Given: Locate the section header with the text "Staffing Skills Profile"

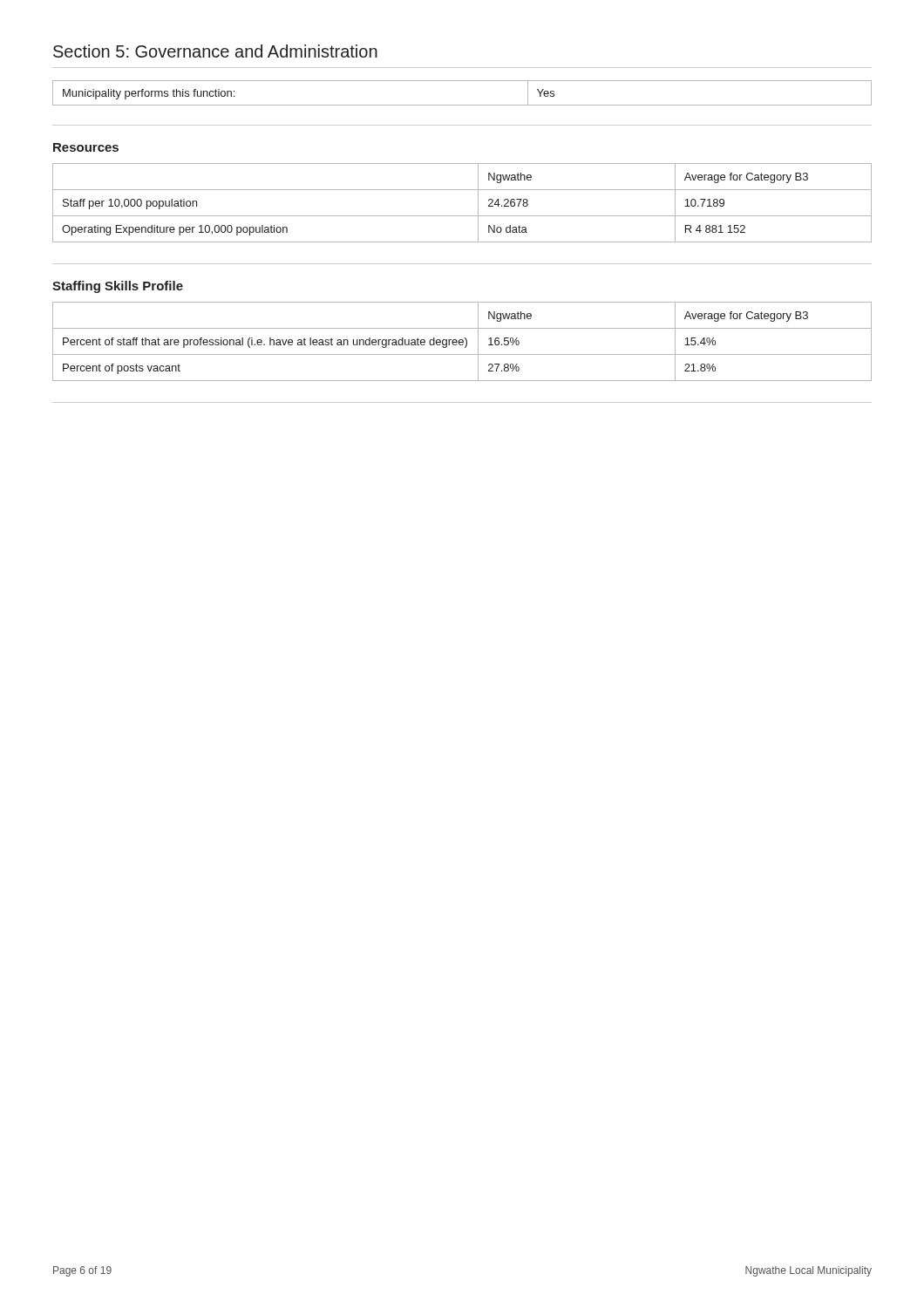Looking at the screenshot, I should tap(118, 287).
